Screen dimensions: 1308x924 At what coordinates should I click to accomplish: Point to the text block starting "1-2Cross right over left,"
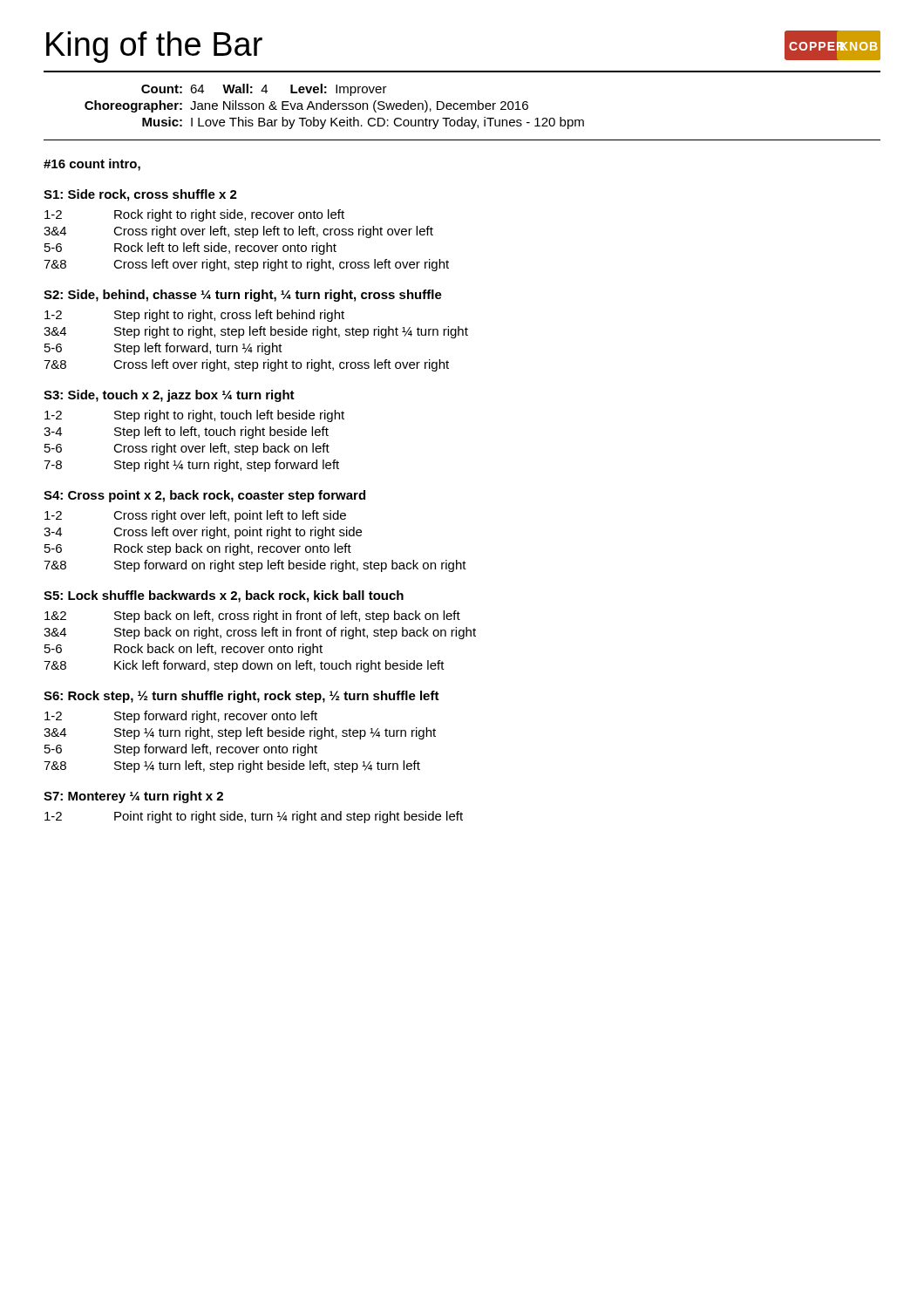(195, 516)
